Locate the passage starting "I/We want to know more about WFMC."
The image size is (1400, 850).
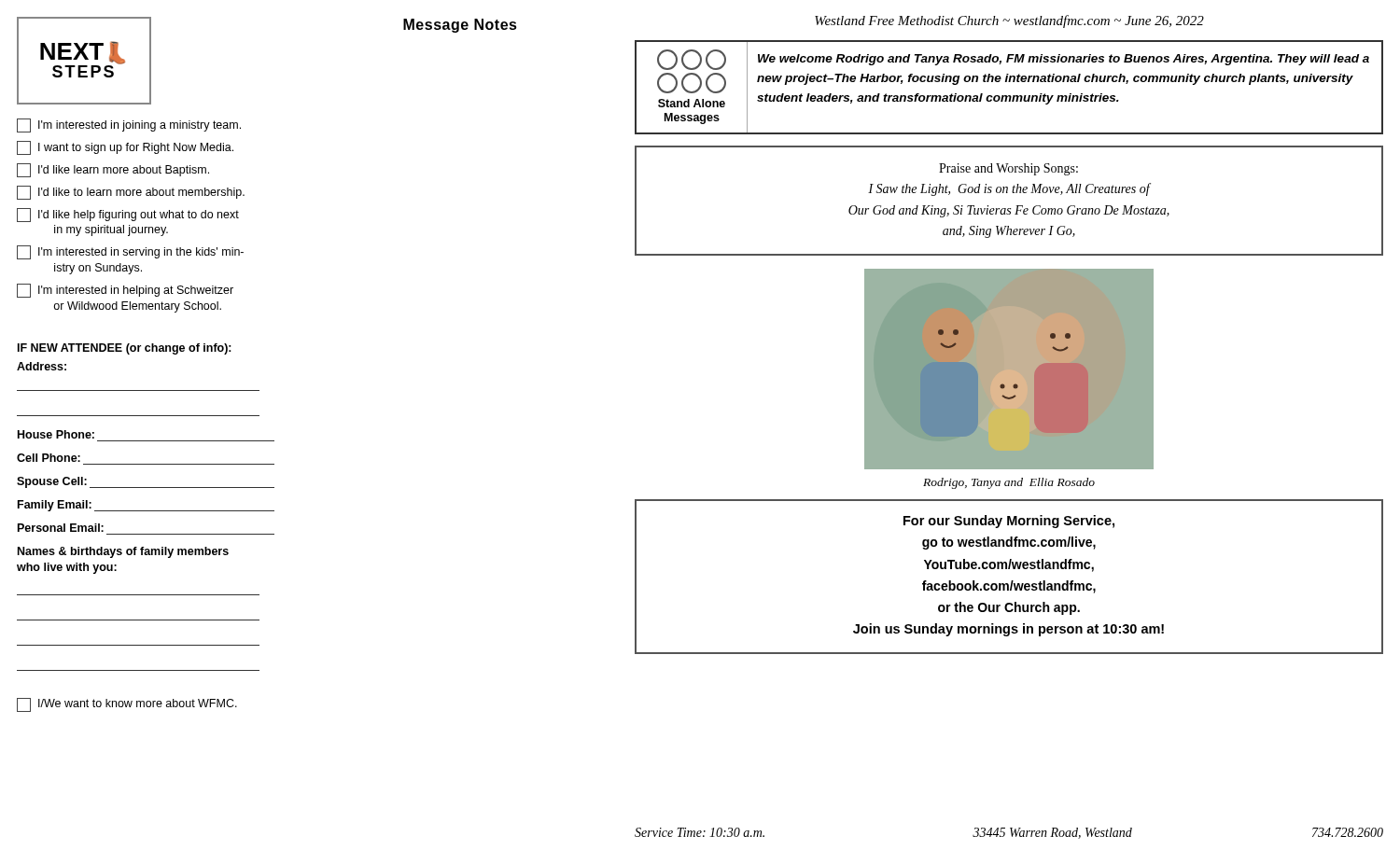pyautogui.click(x=127, y=704)
